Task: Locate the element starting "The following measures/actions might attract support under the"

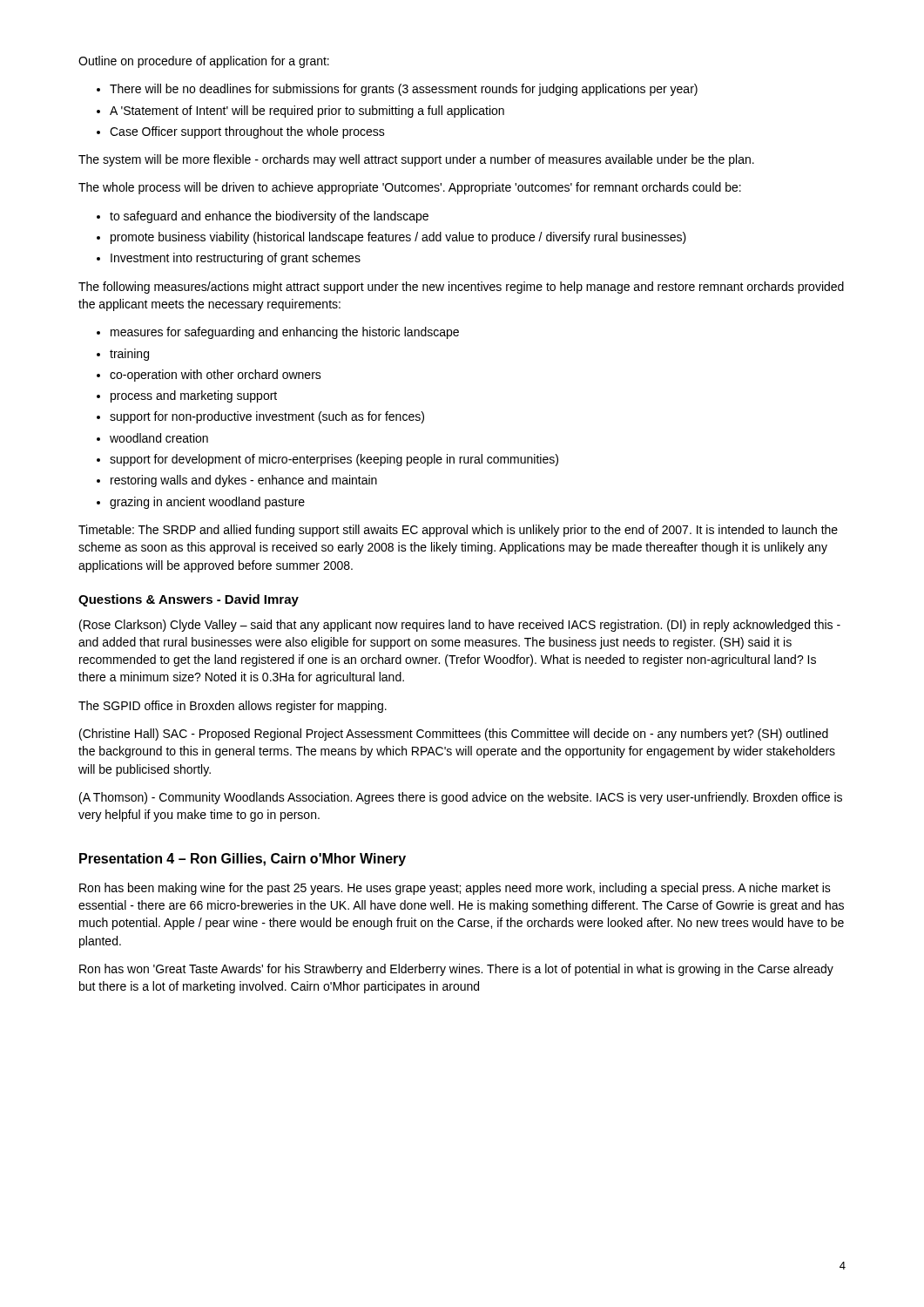Action: (x=462, y=295)
